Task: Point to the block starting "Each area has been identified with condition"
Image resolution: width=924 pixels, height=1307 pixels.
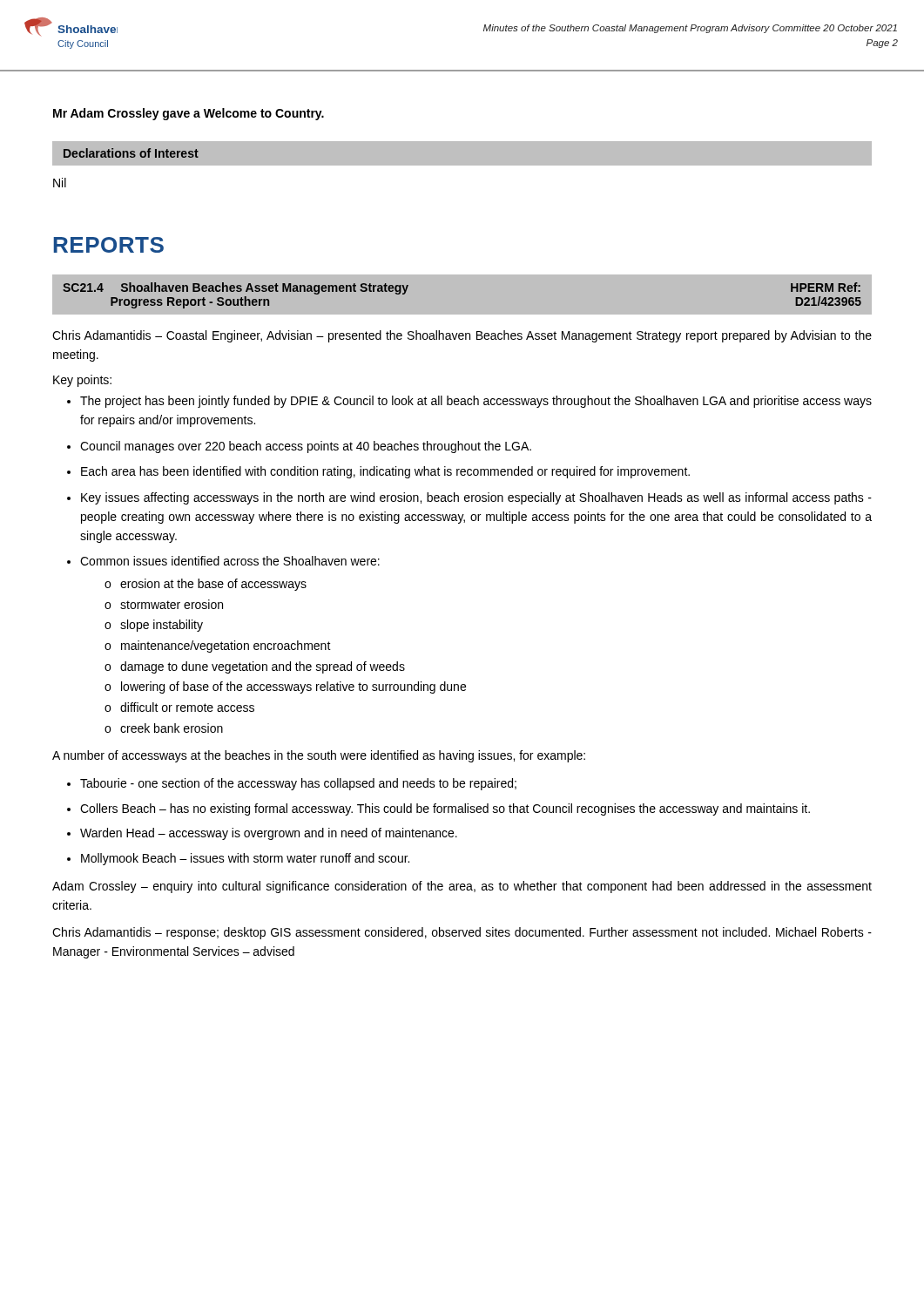Action: pos(385,472)
